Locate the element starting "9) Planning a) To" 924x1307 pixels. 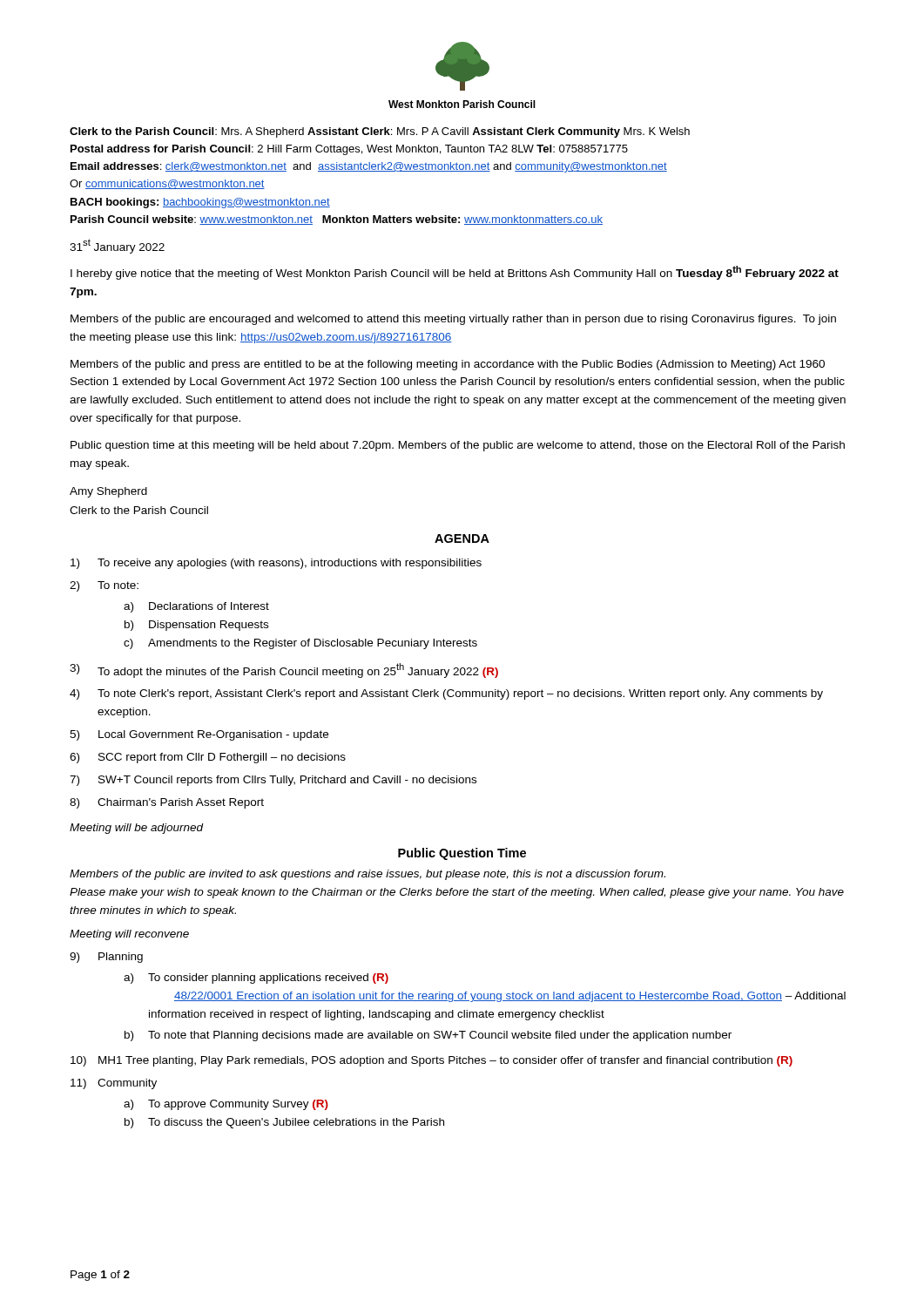pyautogui.click(x=462, y=998)
